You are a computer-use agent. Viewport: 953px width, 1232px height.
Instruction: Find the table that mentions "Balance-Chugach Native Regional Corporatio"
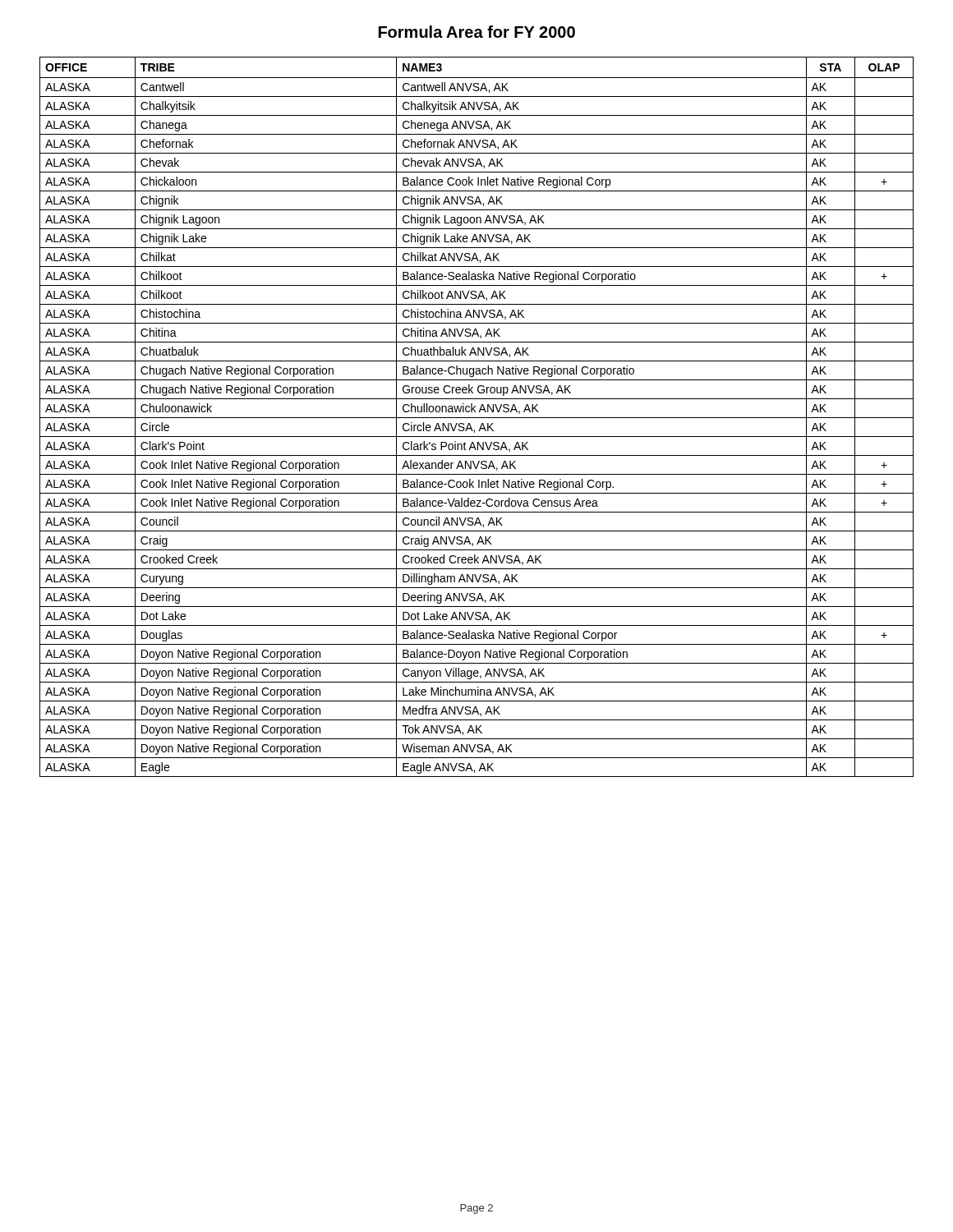pos(476,417)
